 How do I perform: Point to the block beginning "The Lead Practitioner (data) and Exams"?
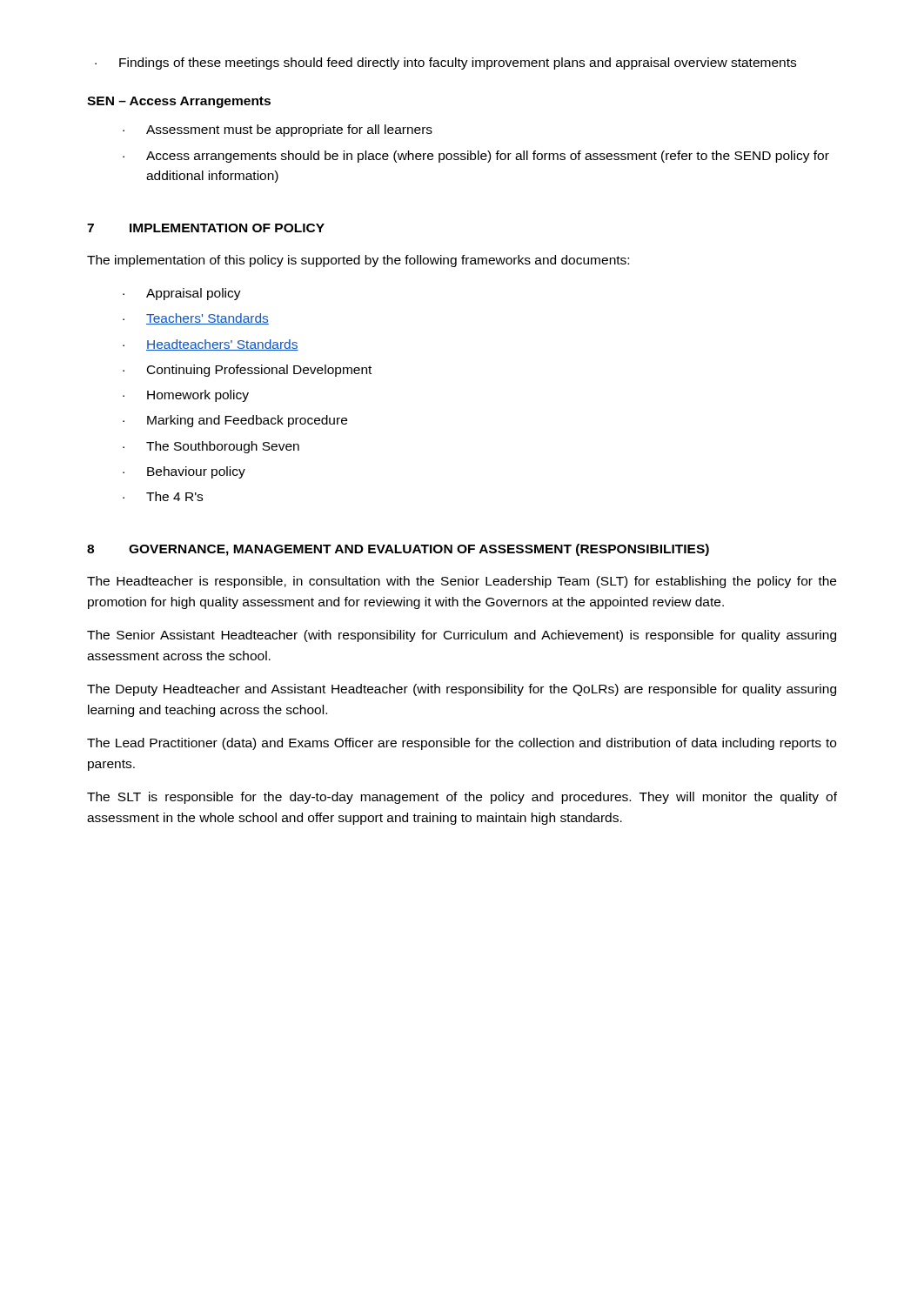[x=462, y=753]
